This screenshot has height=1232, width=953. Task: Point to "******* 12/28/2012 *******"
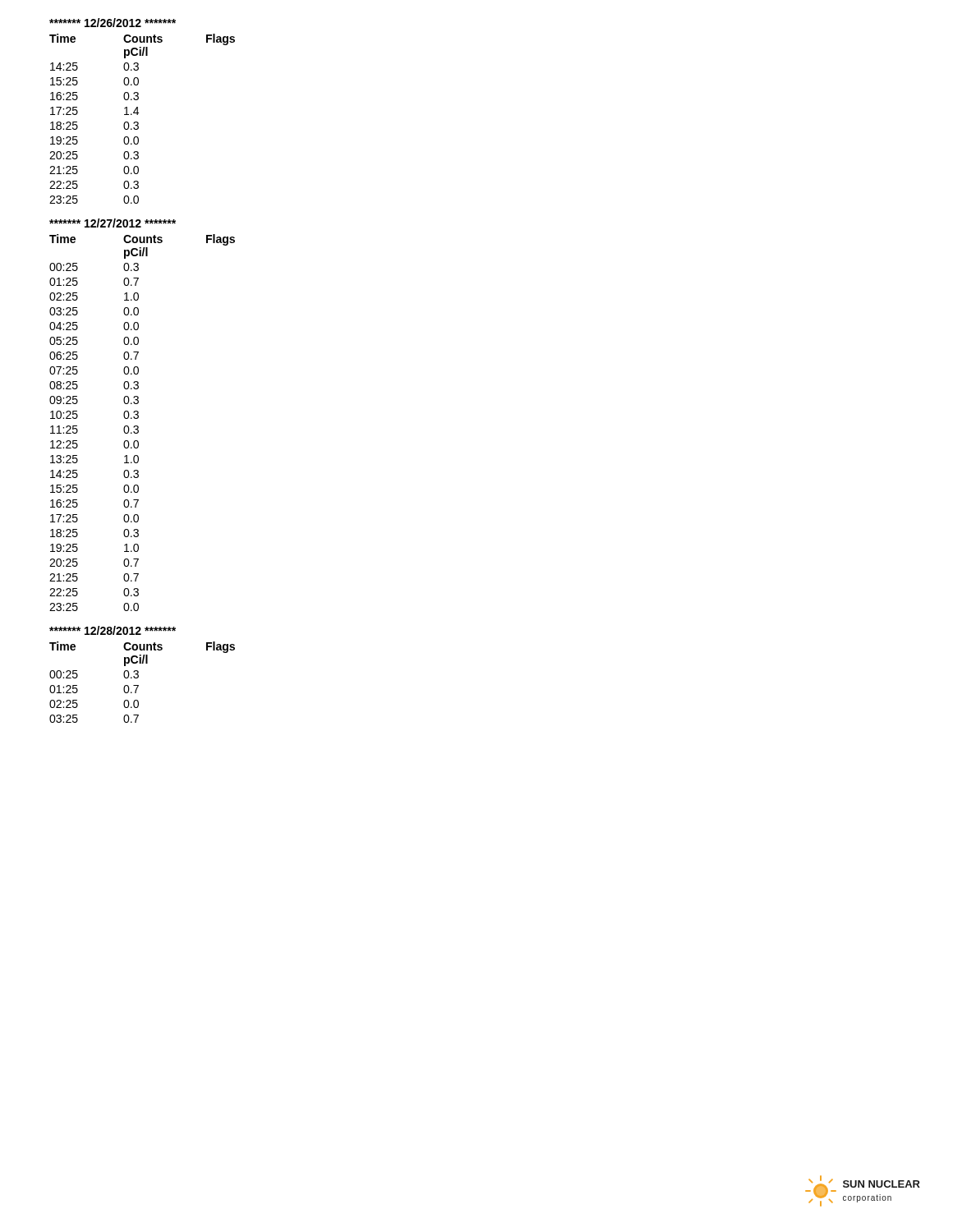coord(113,631)
